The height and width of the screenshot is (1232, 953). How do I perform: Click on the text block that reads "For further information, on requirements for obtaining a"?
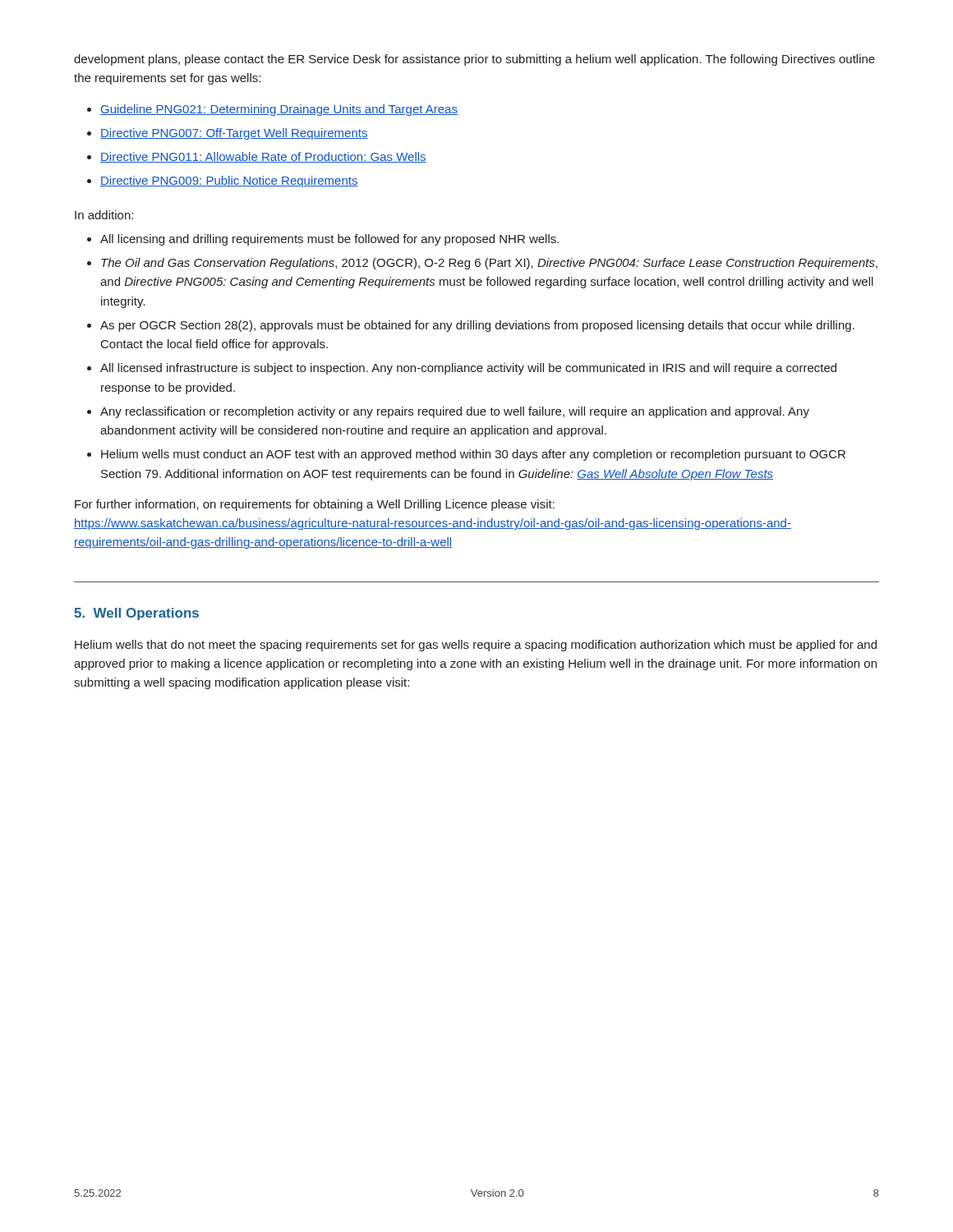(x=433, y=523)
